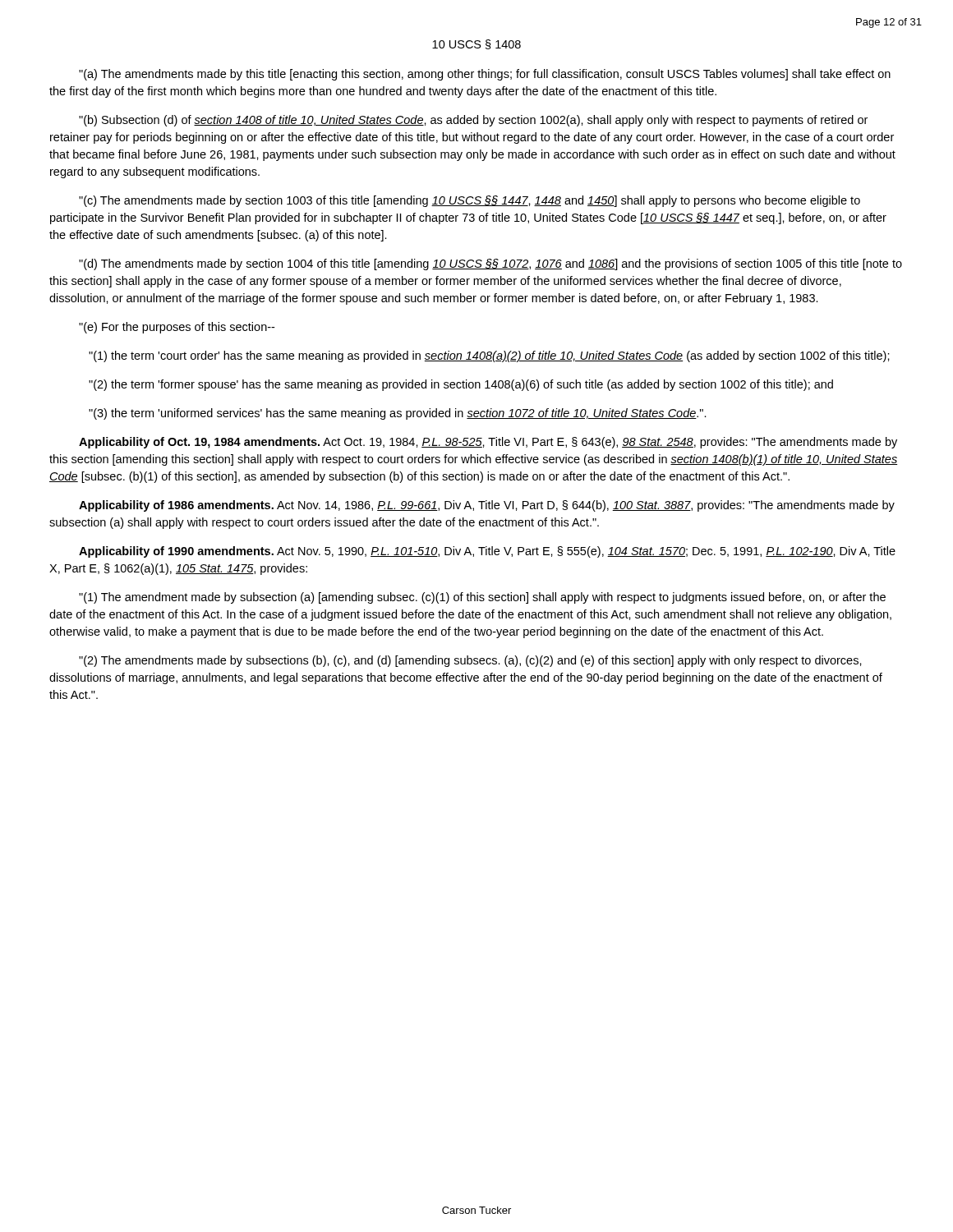Point to the block starting ""(2) The amendments made by"
Image resolution: width=953 pixels, height=1232 pixels.
(466, 678)
